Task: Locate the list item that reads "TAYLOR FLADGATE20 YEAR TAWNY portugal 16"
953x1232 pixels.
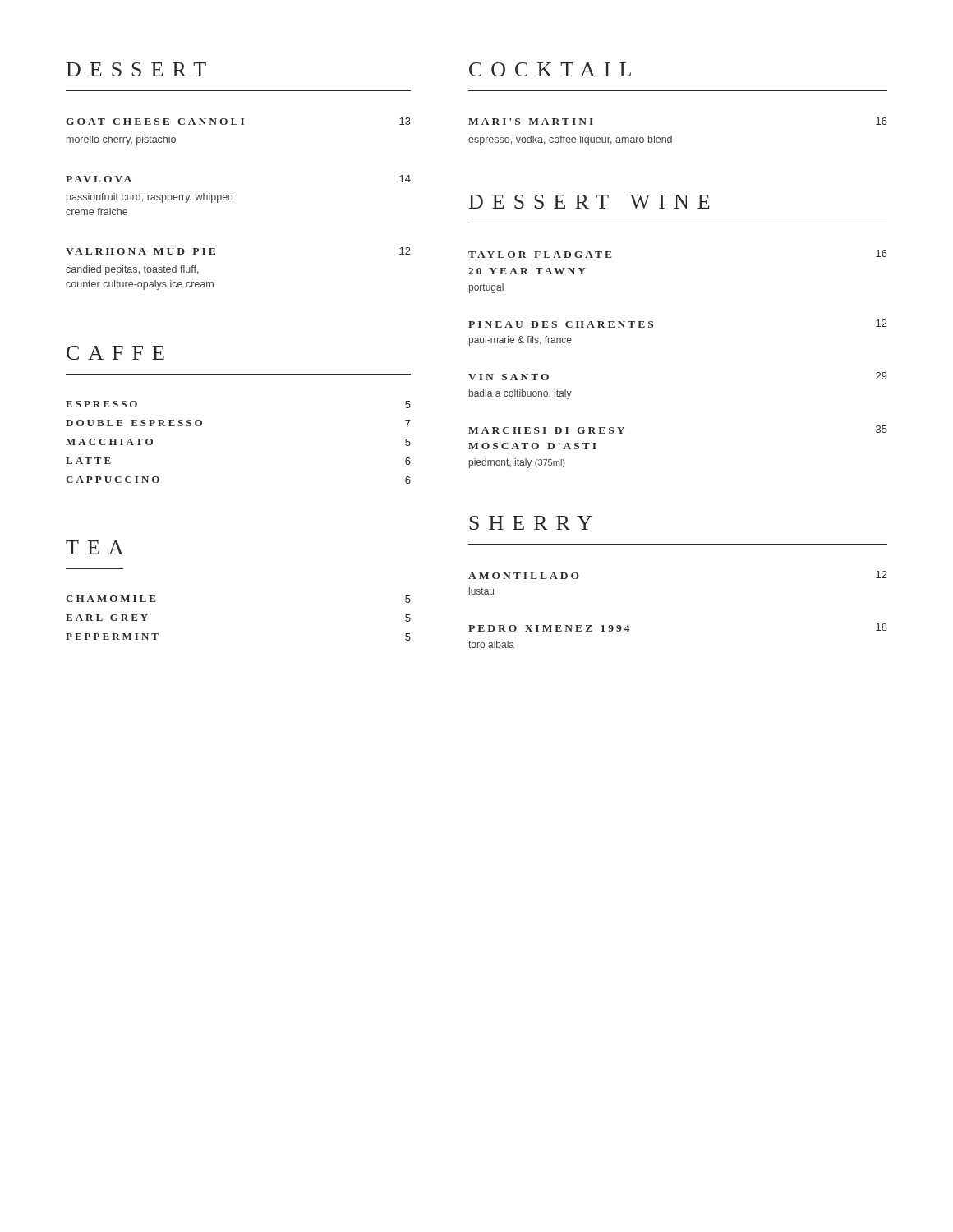Action: point(537,253)
